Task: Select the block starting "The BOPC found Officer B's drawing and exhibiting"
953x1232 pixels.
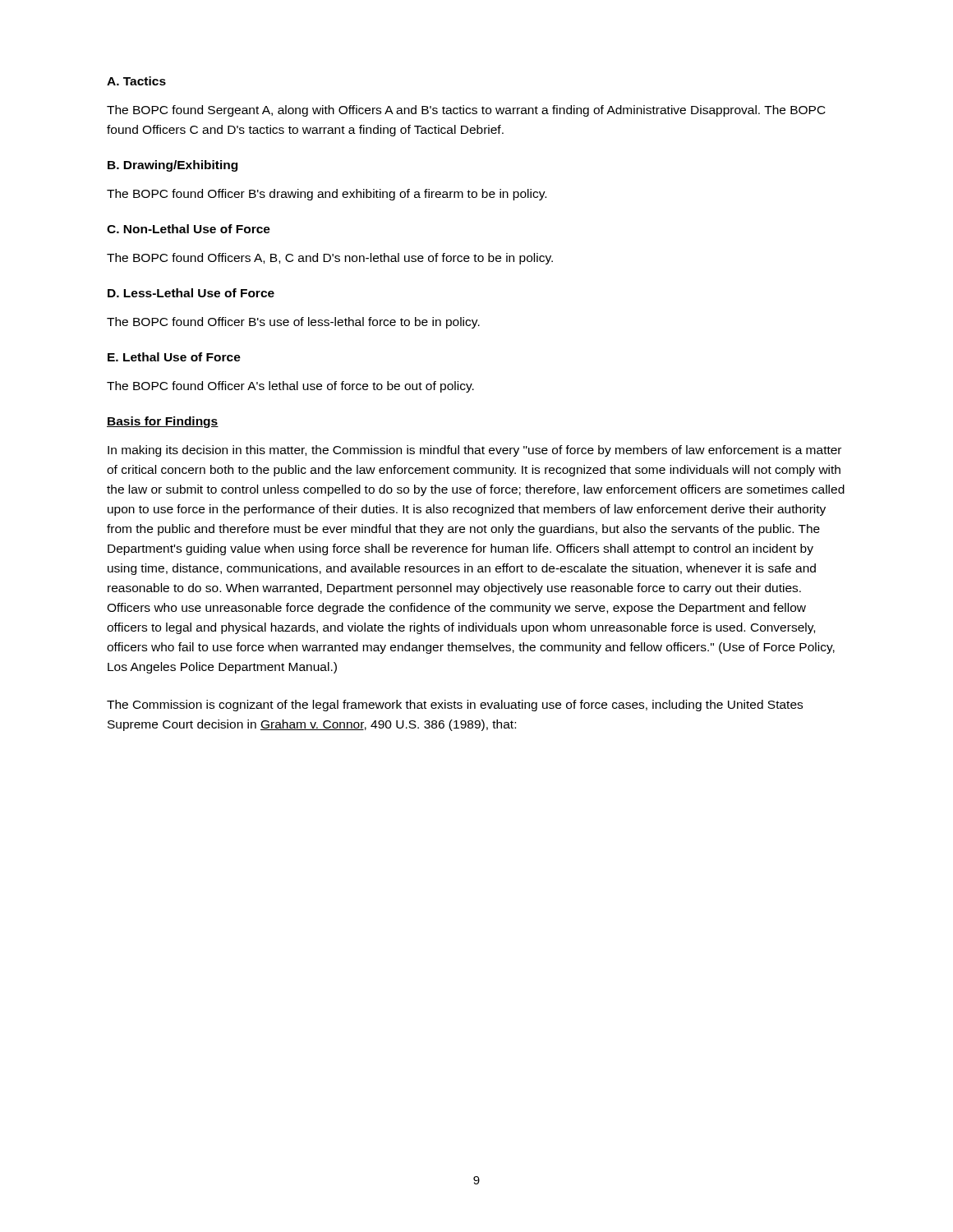Action: (476, 194)
